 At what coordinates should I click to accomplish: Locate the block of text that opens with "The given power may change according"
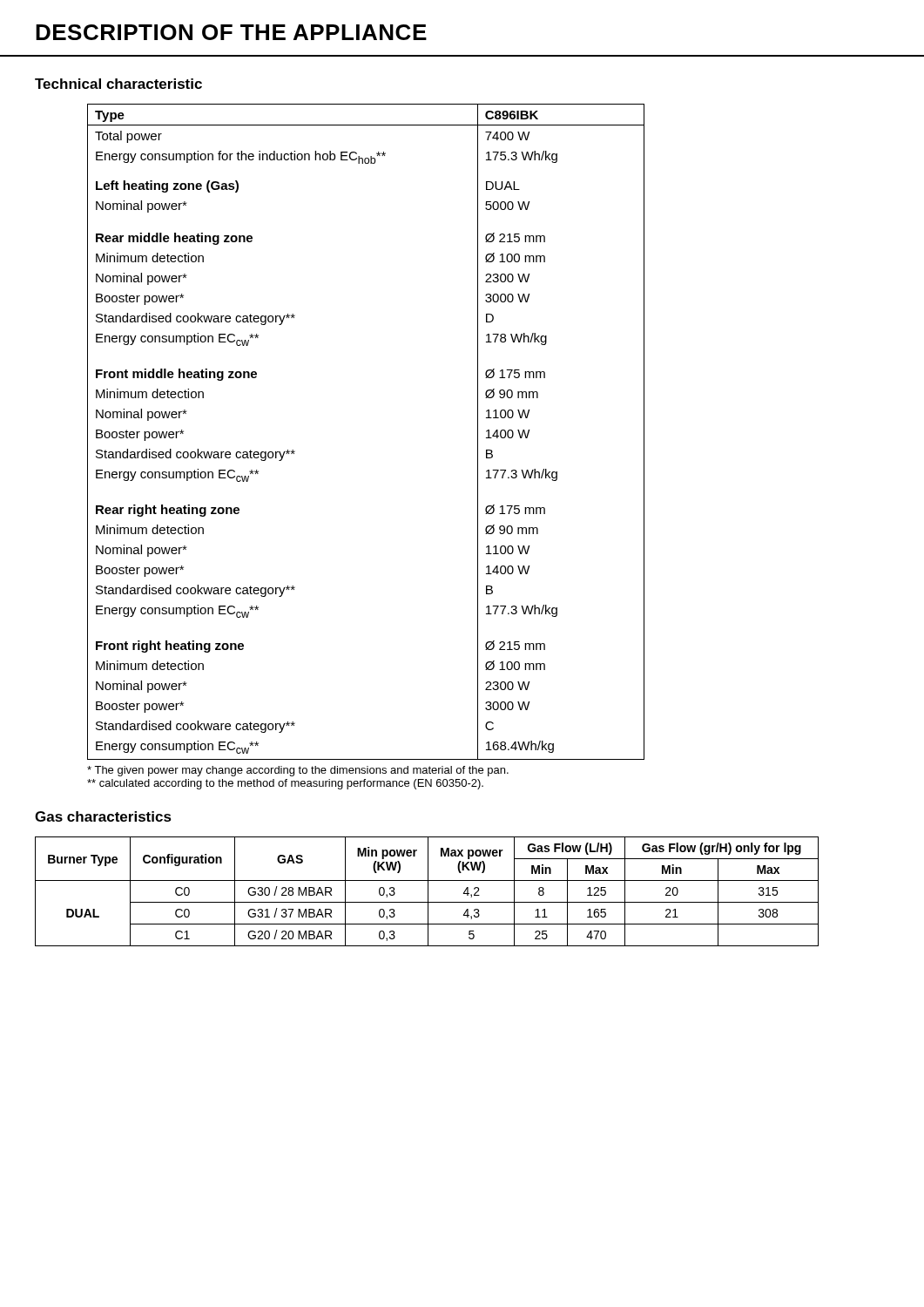(x=298, y=776)
